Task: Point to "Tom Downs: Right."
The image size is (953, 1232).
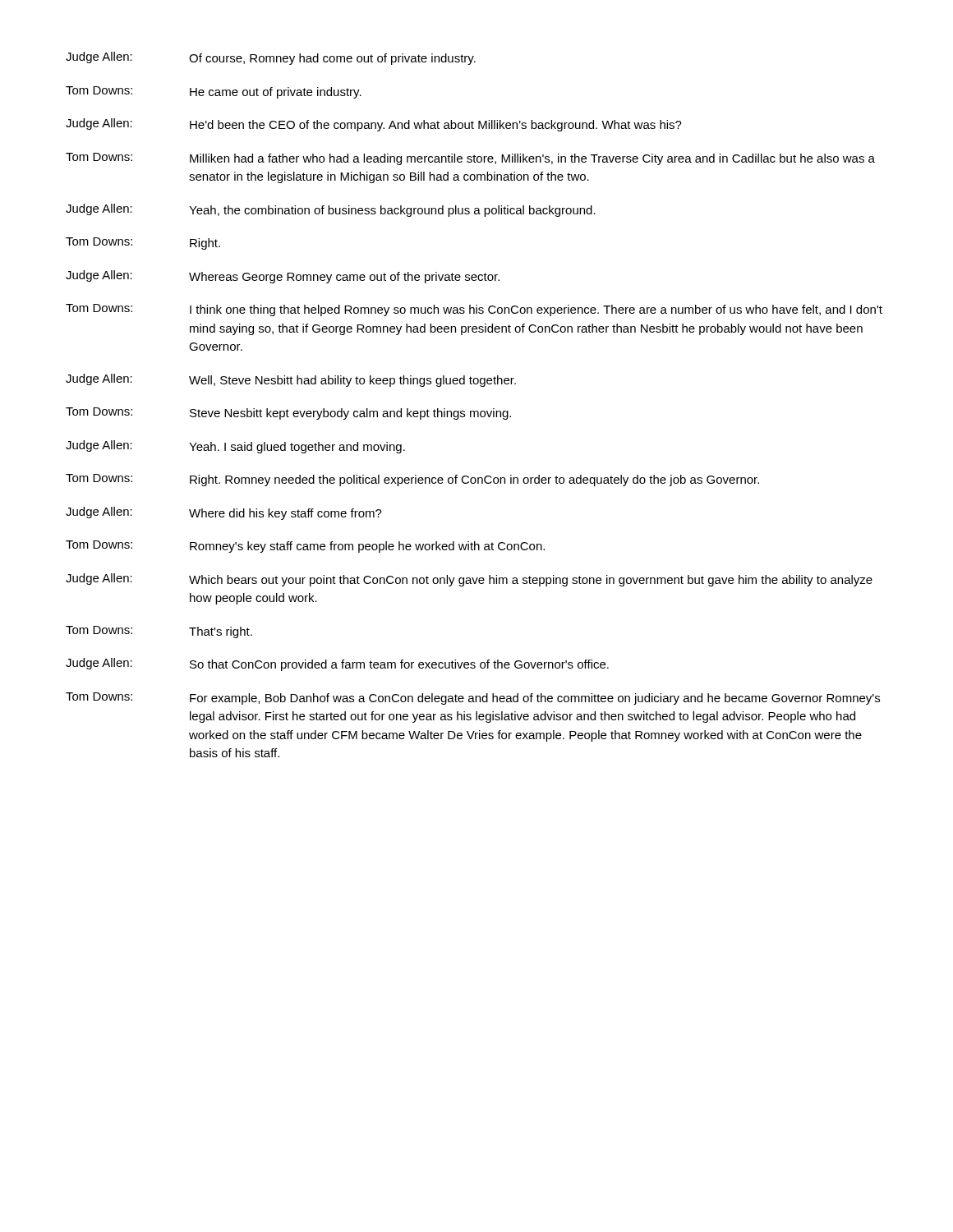Action: pos(98,244)
